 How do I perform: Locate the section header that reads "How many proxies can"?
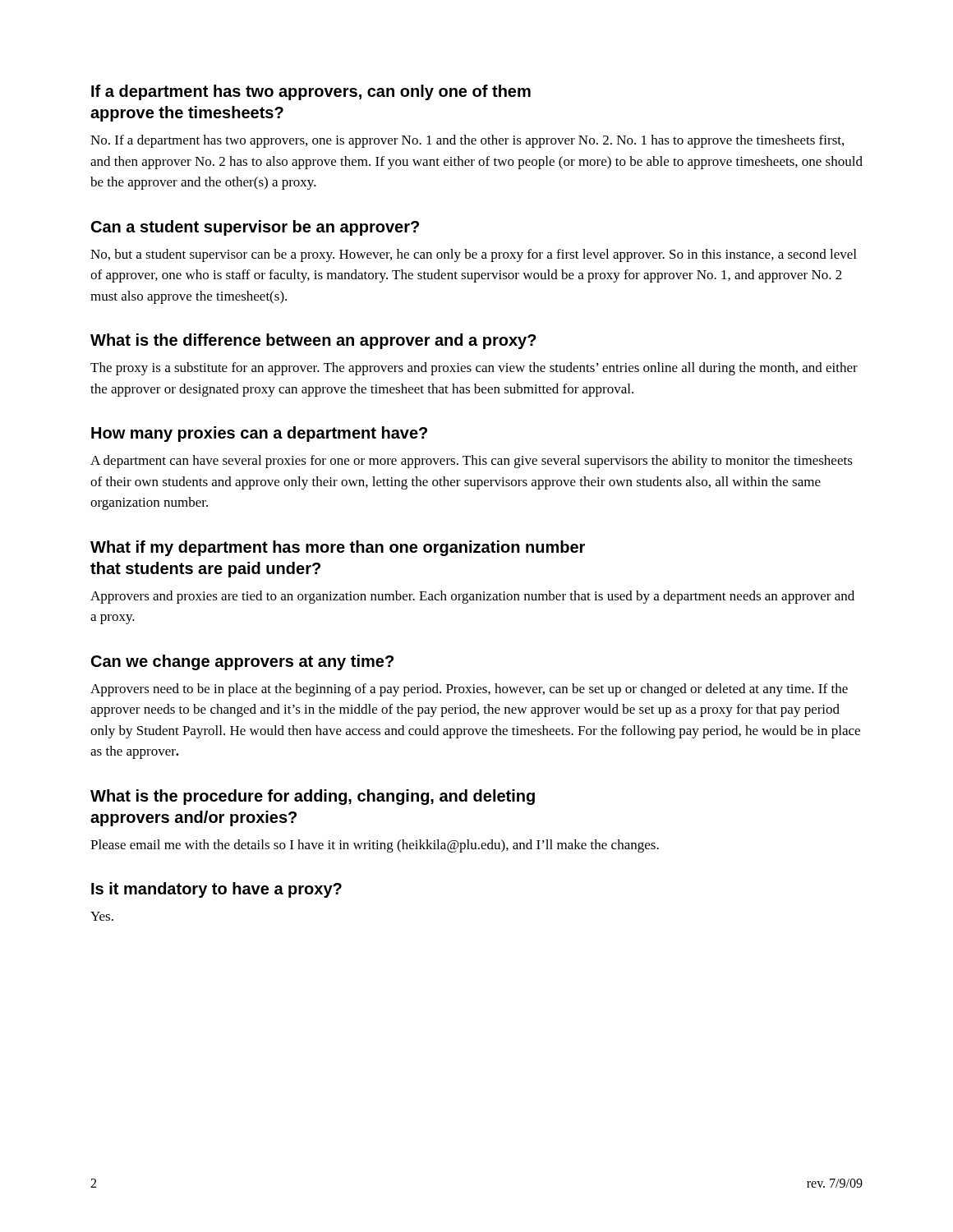coord(259,433)
